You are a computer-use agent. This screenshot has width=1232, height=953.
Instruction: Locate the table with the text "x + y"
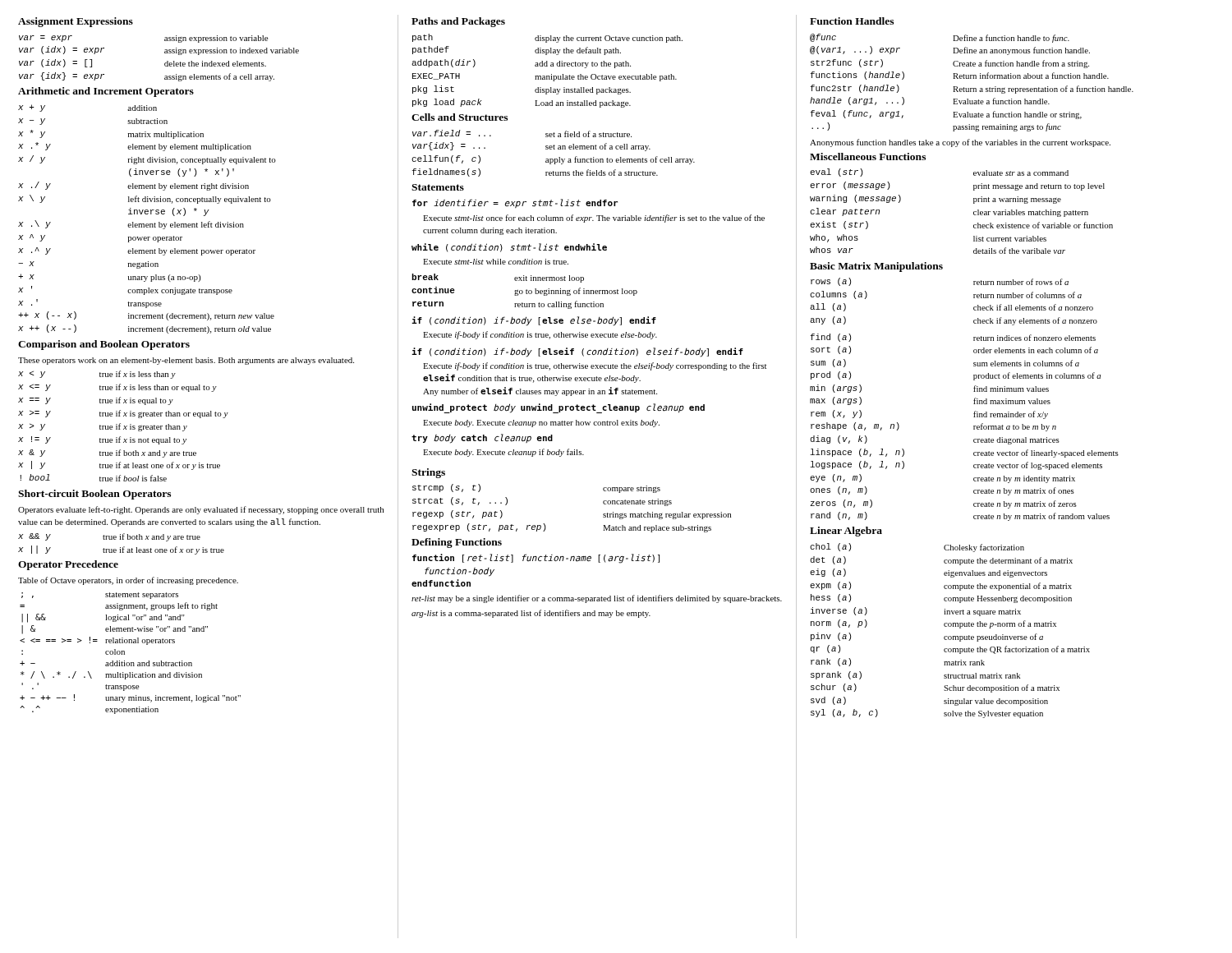pyautogui.click(x=201, y=219)
